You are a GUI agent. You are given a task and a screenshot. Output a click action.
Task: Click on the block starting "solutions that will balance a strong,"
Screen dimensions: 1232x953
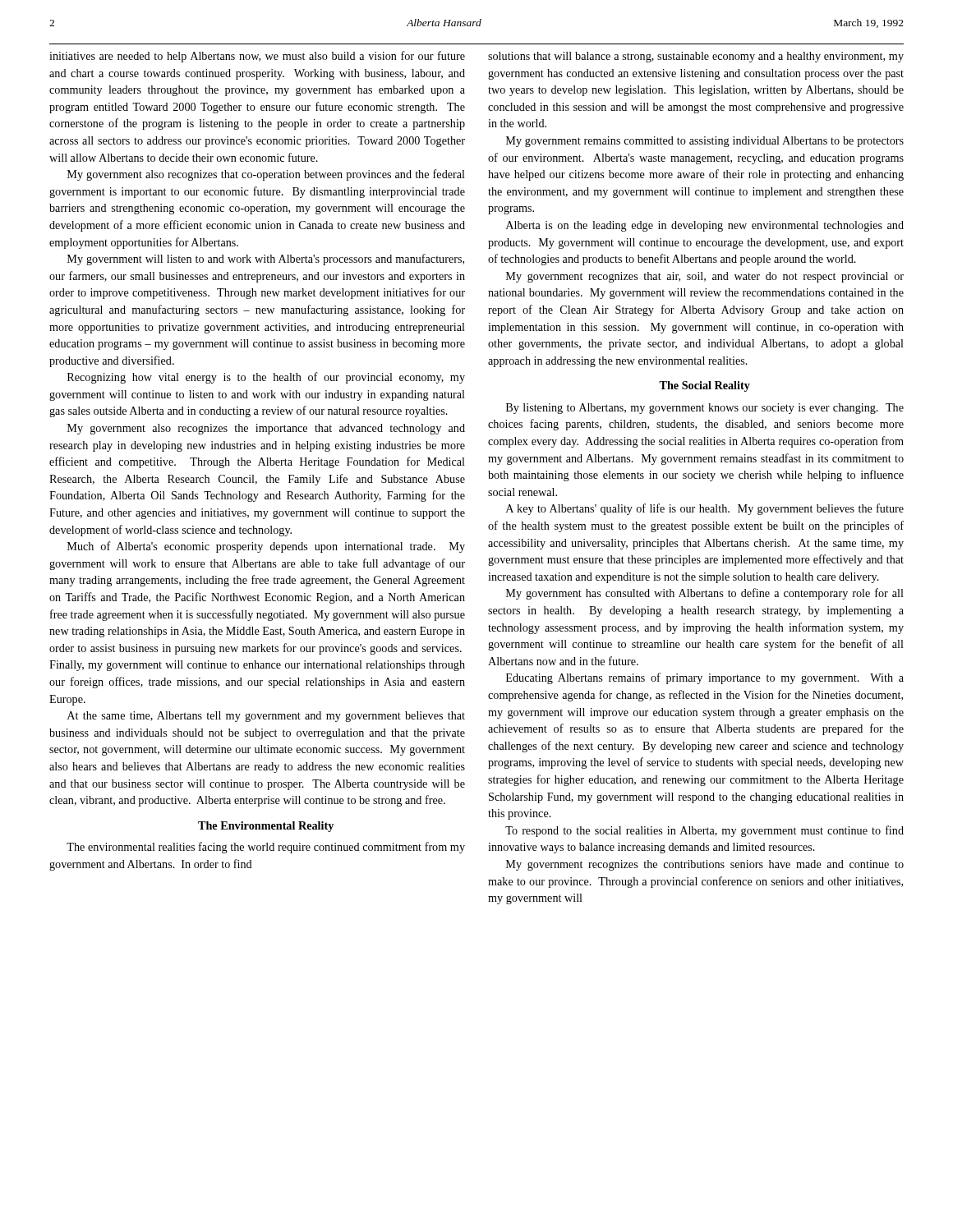click(x=696, y=90)
